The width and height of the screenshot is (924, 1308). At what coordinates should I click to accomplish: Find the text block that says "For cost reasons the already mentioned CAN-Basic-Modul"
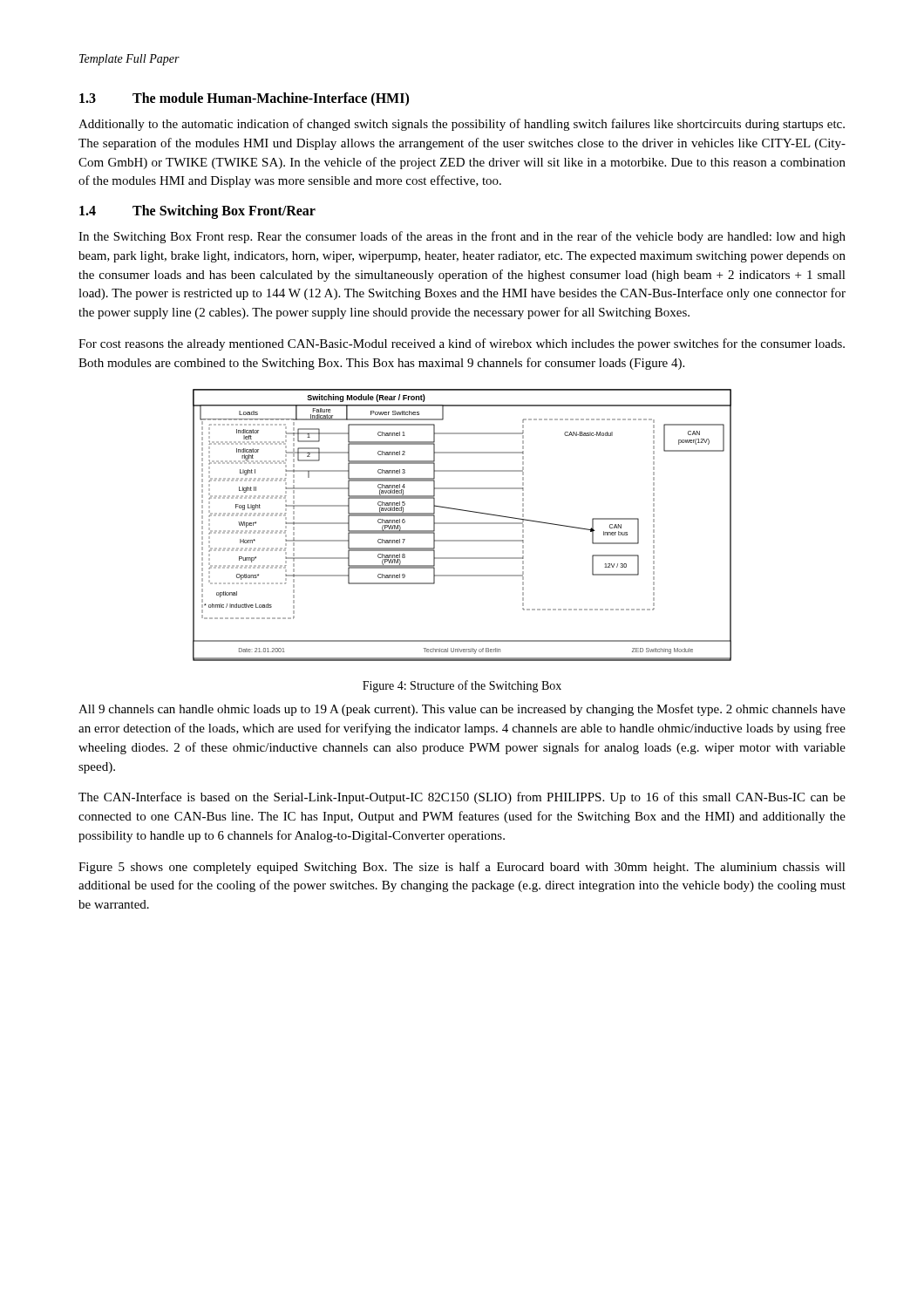click(462, 354)
